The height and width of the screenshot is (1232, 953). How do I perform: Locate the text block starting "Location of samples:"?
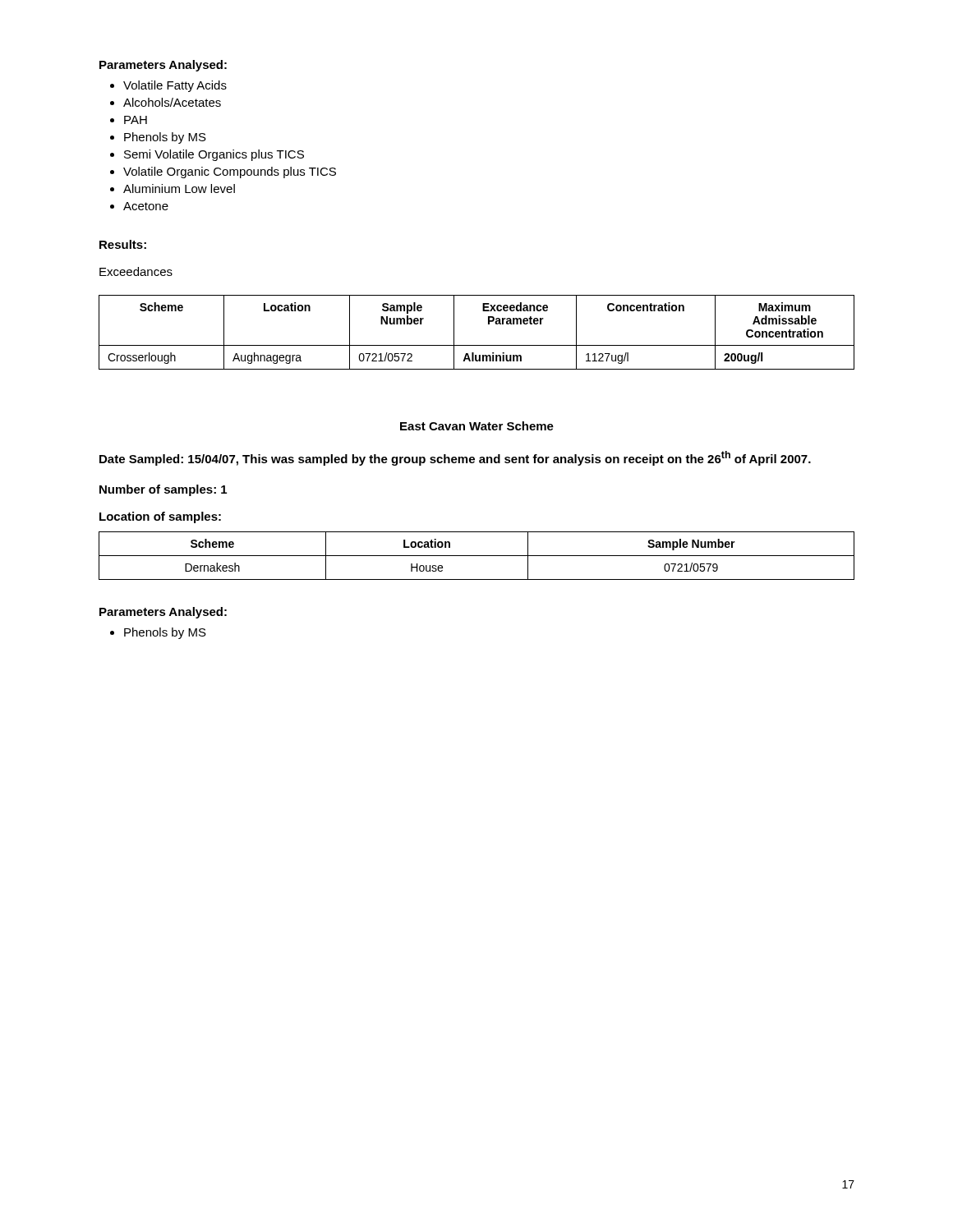point(160,516)
